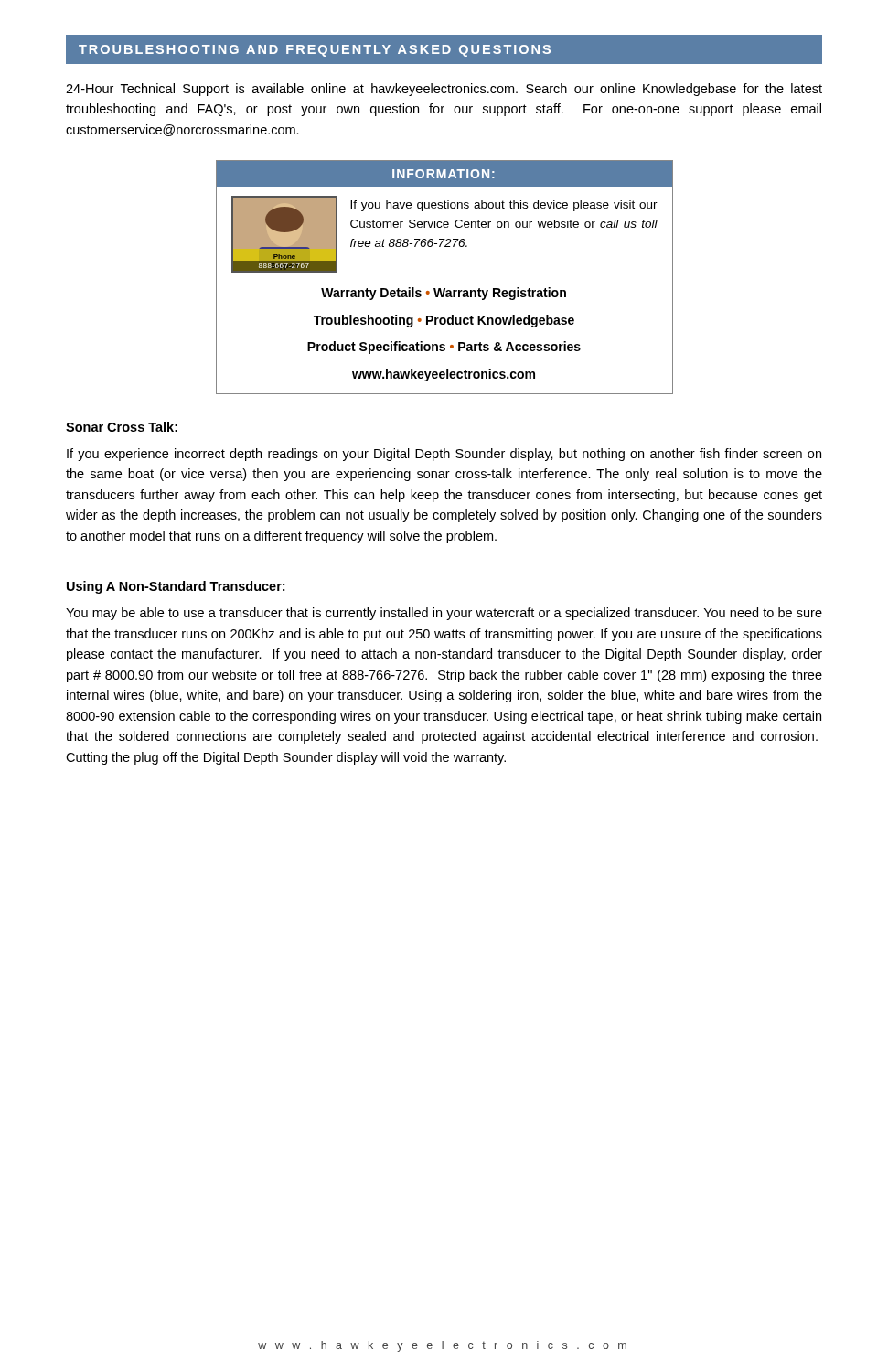Click where it says "Using A Non-Standard Transducer:"
888x1372 pixels.
pyautogui.click(x=176, y=587)
